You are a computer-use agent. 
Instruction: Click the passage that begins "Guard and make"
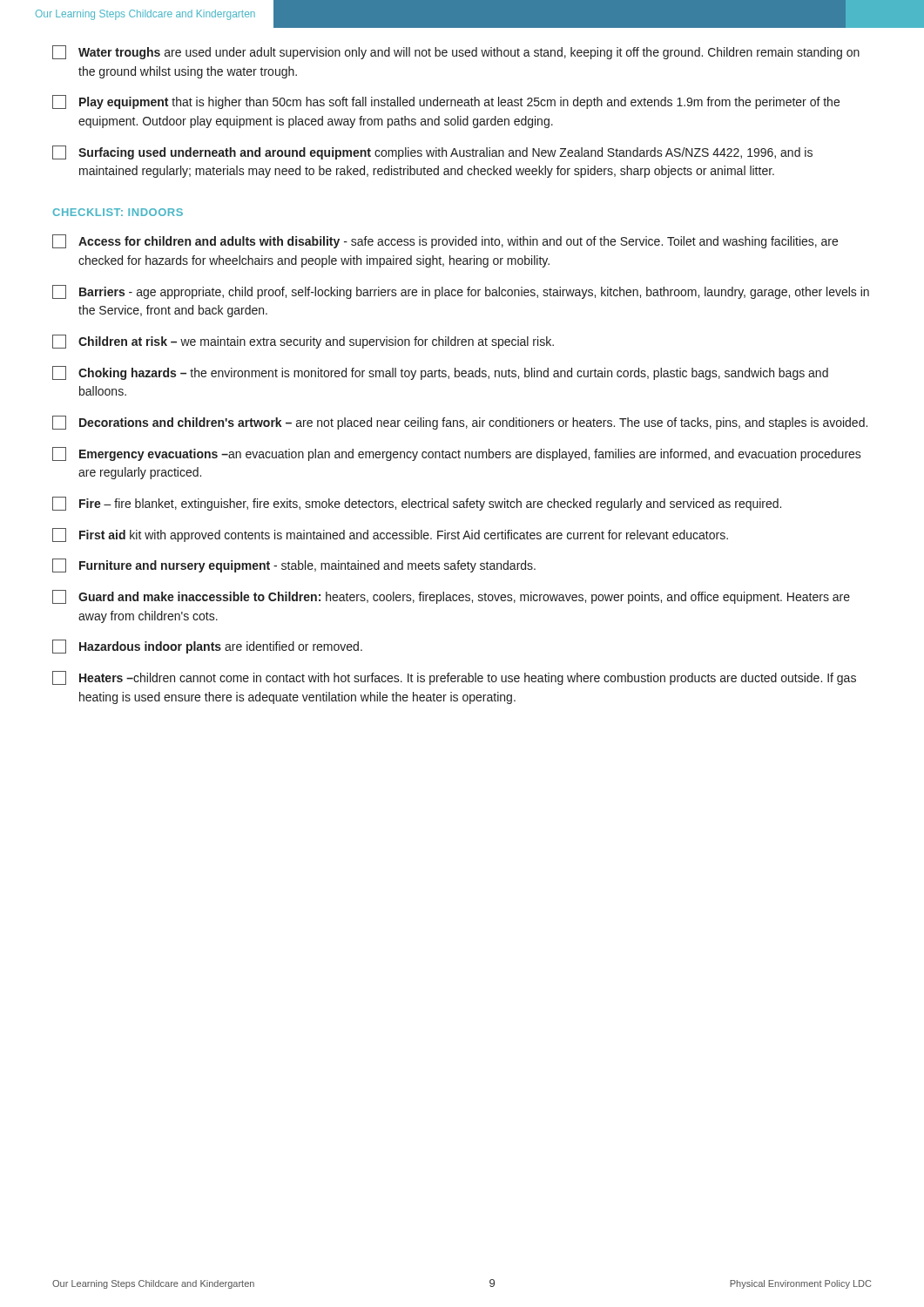[462, 607]
